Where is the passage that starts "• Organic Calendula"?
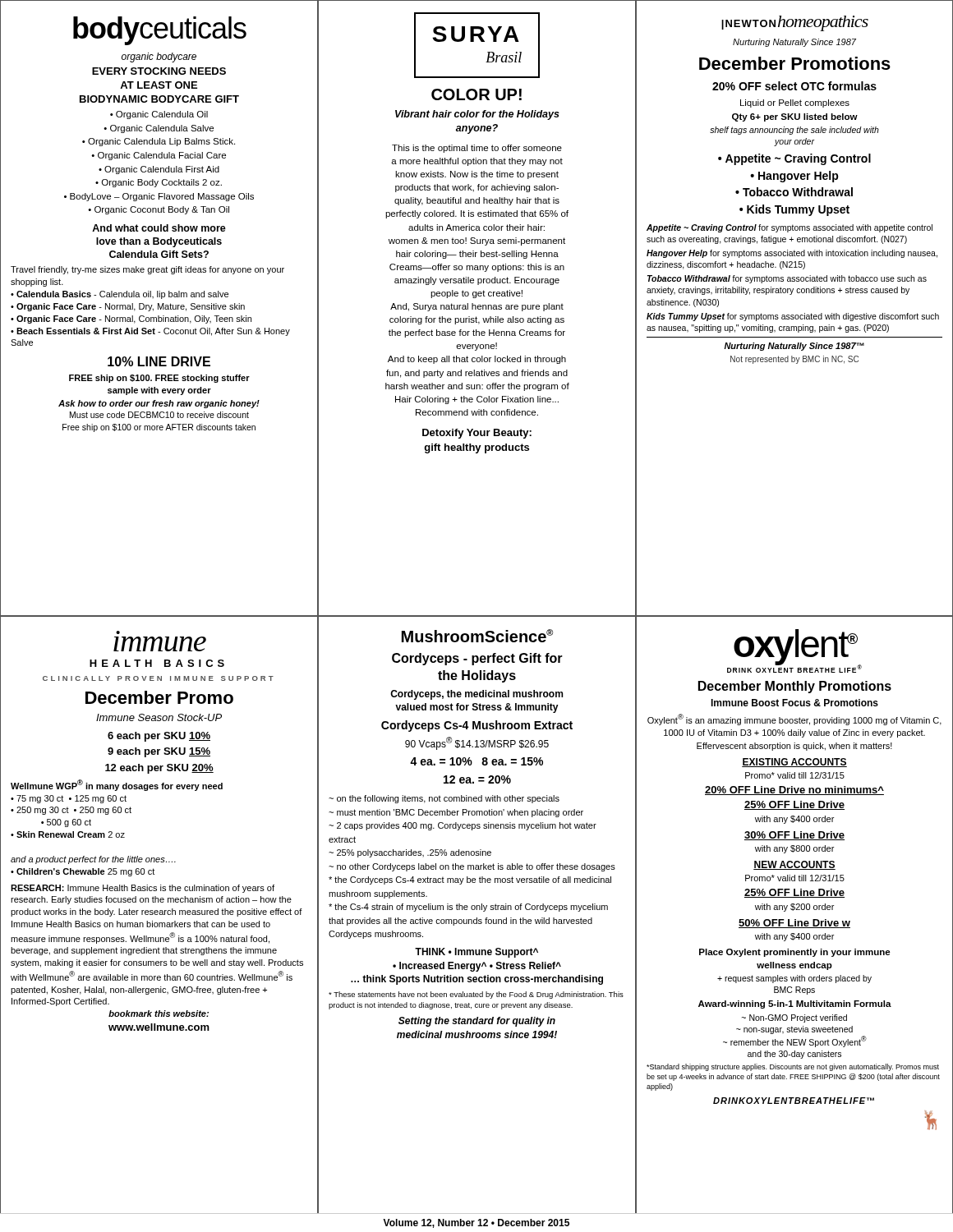953x1232 pixels. click(159, 163)
